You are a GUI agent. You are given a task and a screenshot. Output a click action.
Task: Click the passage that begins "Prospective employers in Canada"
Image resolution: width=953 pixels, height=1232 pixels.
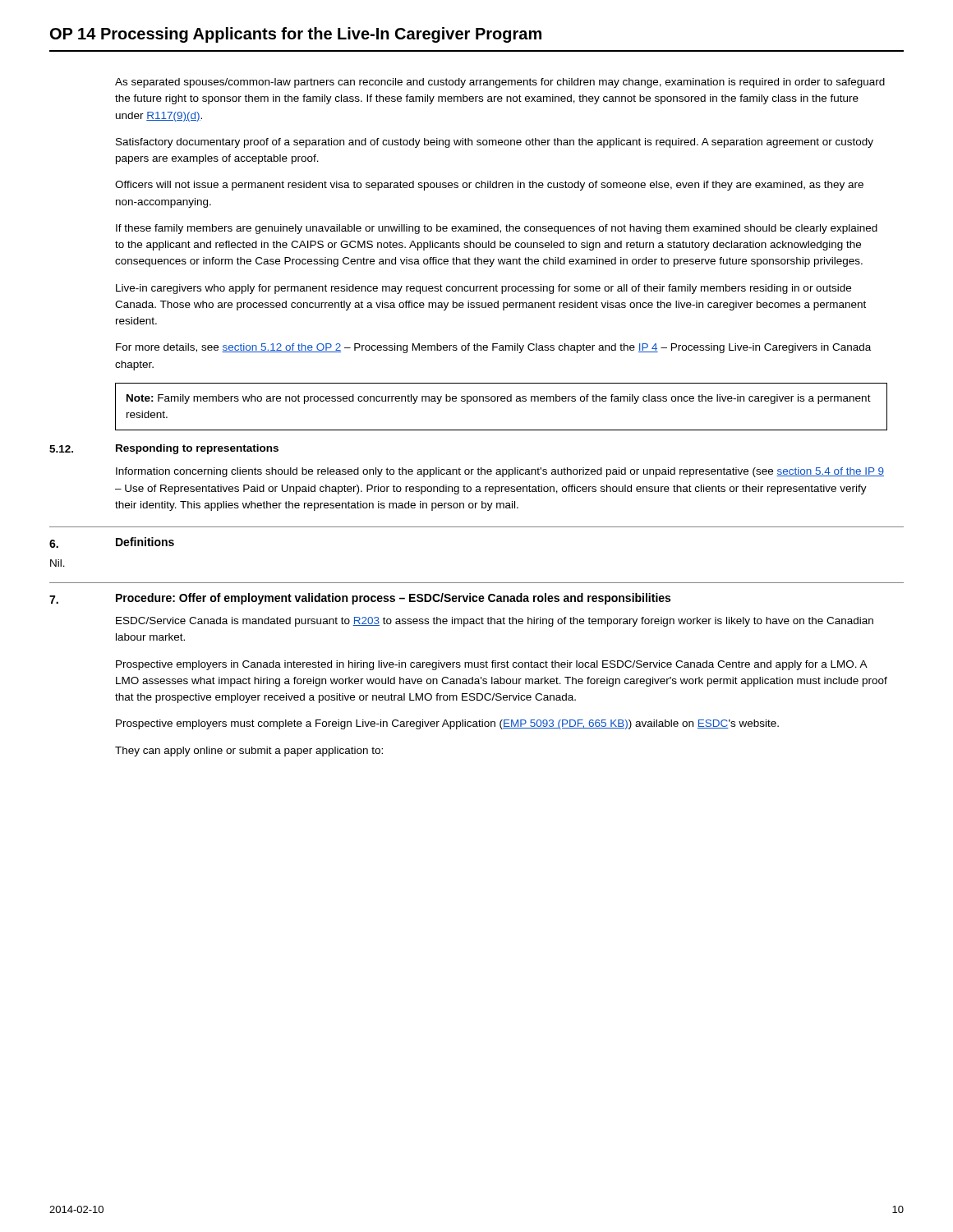[501, 680]
